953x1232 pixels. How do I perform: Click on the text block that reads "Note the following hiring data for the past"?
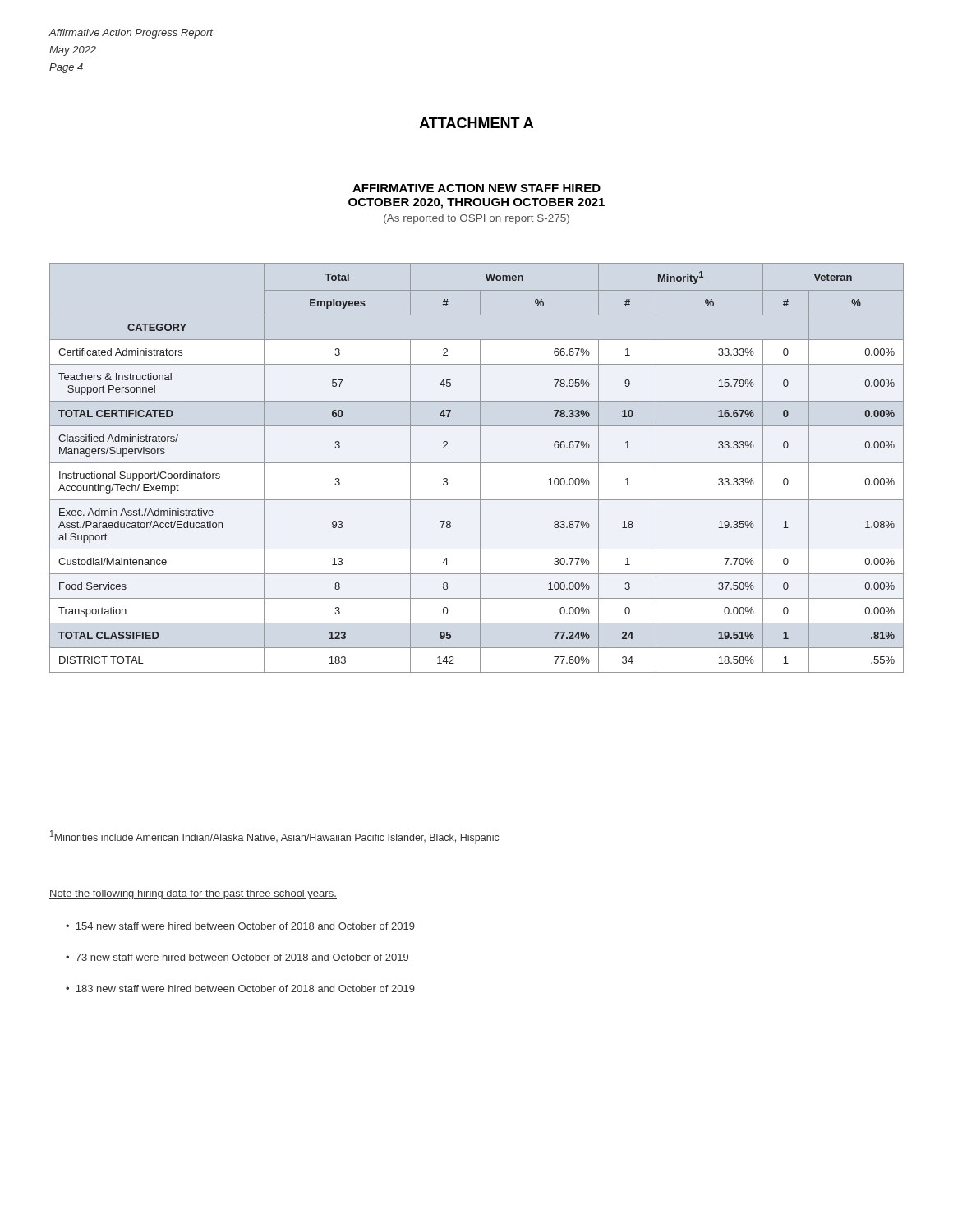pyautogui.click(x=193, y=894)
